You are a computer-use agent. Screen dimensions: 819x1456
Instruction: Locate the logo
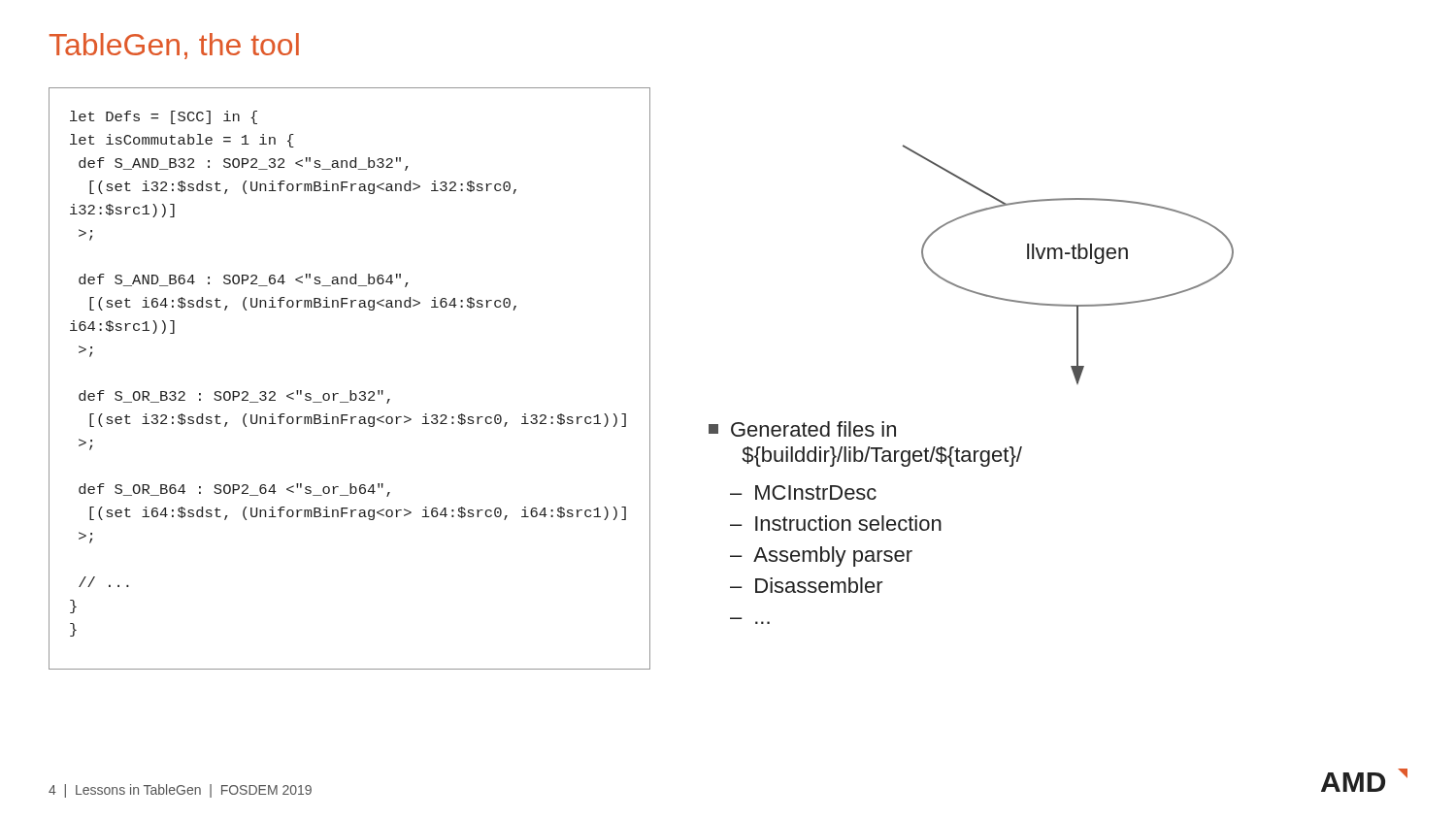click(1364, 783)
